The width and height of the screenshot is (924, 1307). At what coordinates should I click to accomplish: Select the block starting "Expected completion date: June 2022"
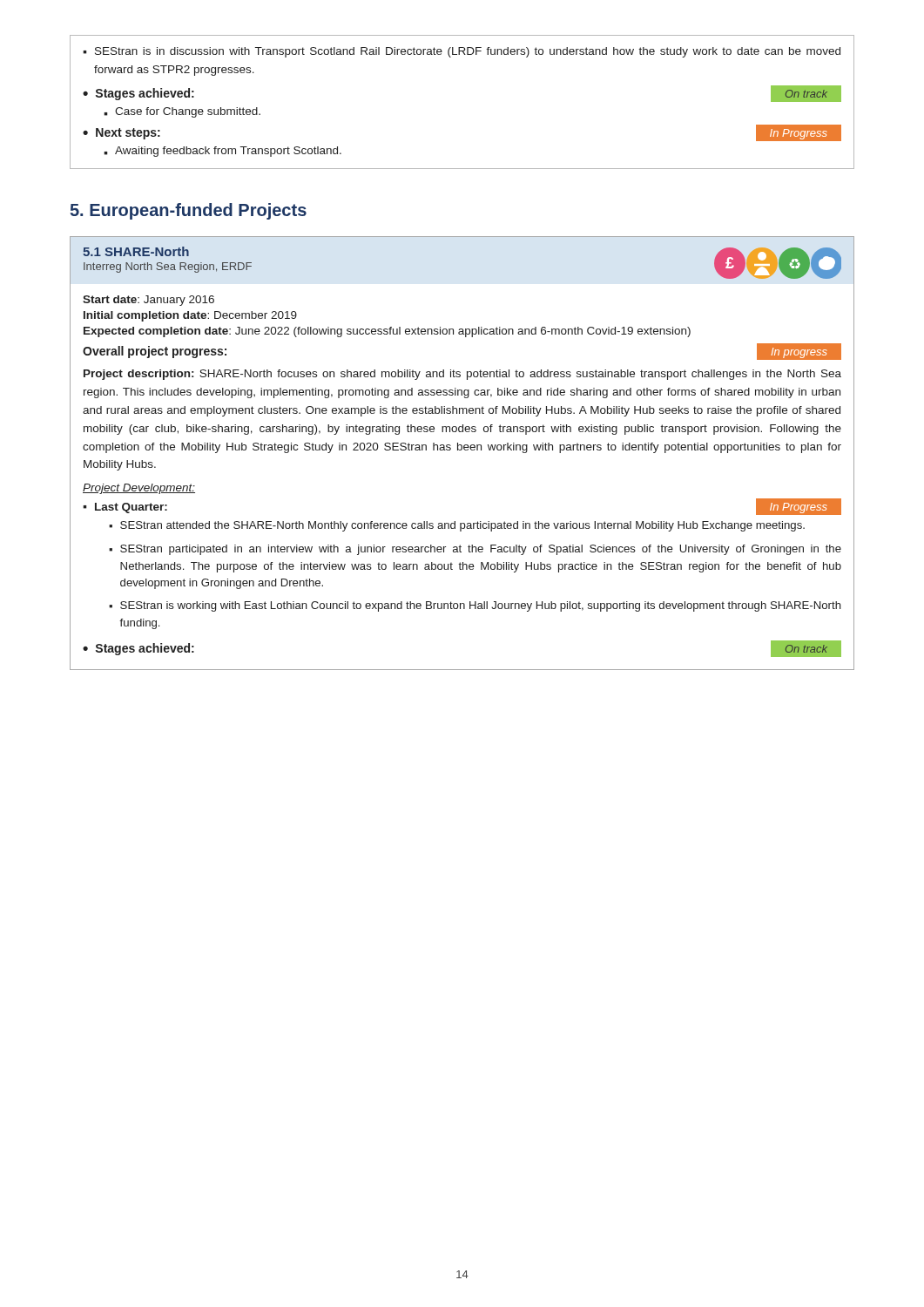tap(387, 331)
